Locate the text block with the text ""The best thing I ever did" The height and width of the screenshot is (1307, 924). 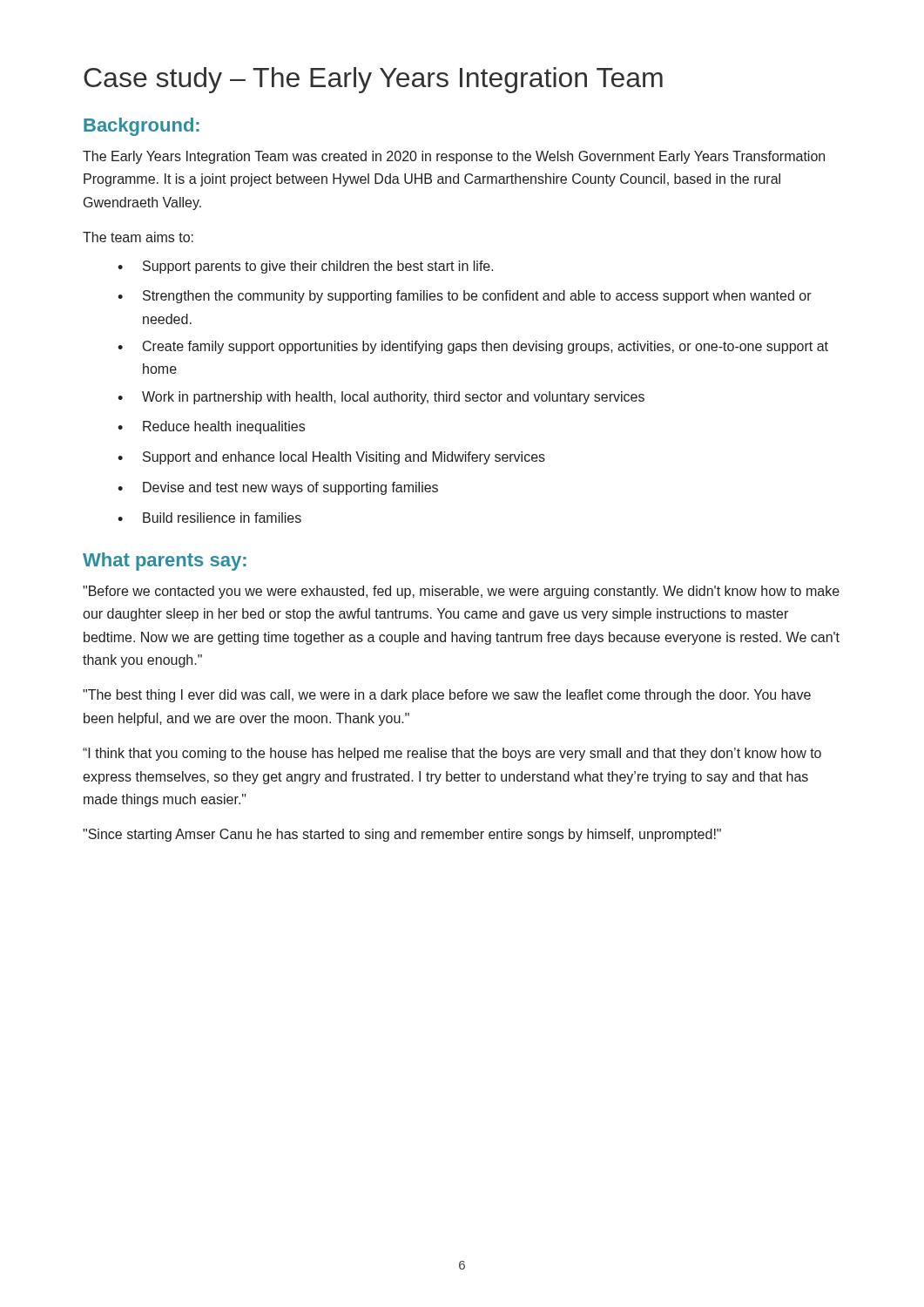(x=447, y=707)
